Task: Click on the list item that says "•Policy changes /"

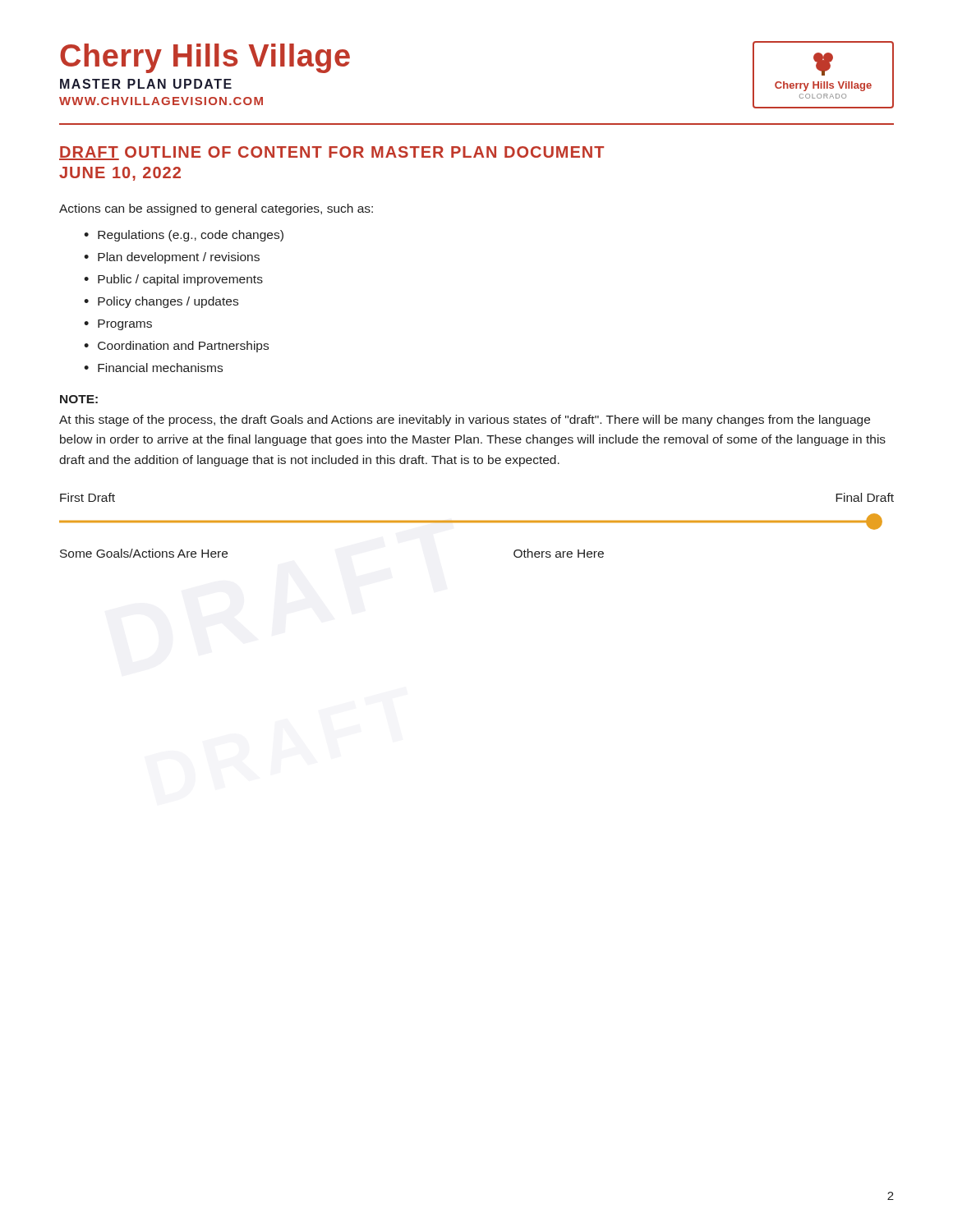Action: pyautogui.click(x=161, y=302)
